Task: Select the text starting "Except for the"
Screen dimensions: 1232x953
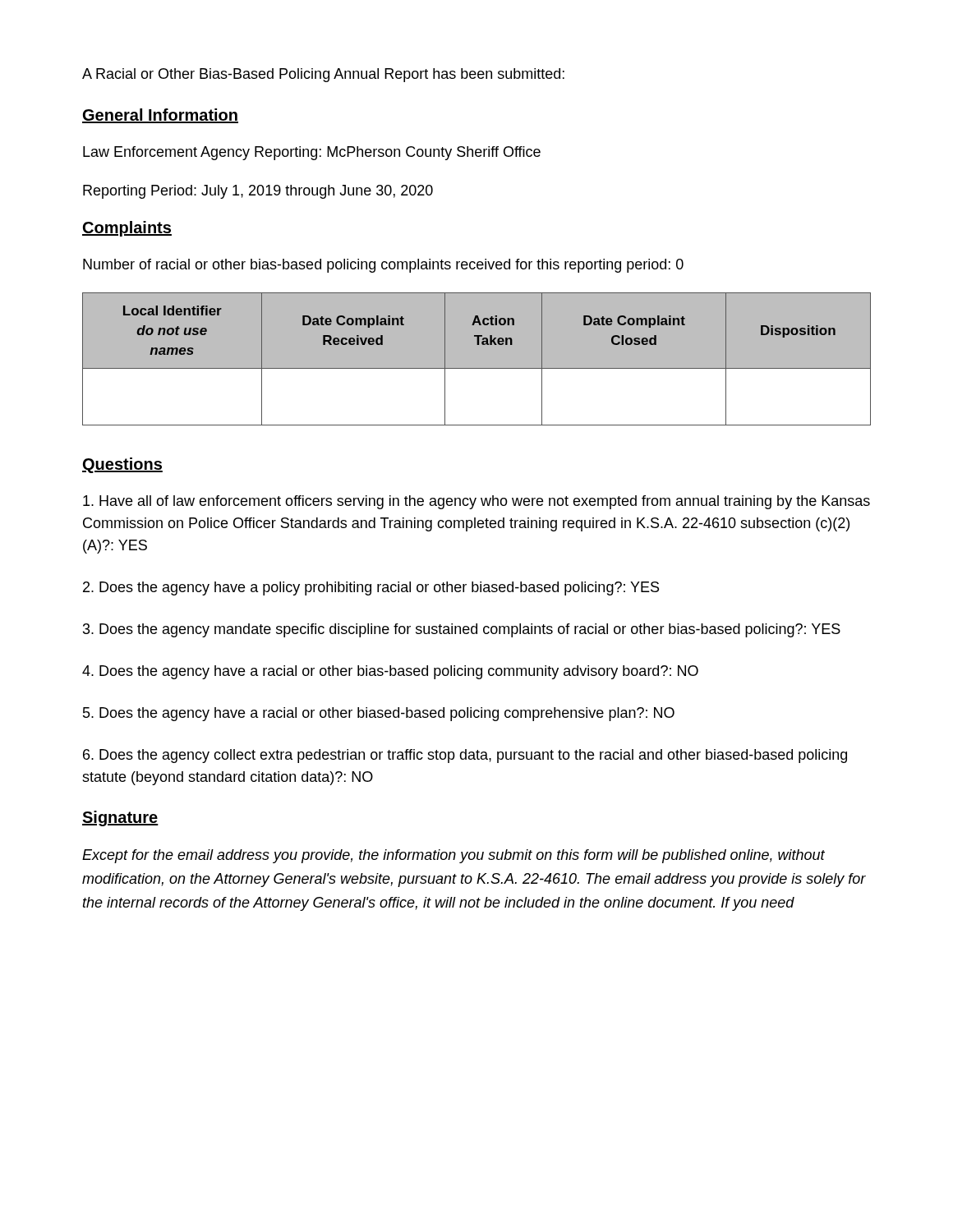Action: 474,879
